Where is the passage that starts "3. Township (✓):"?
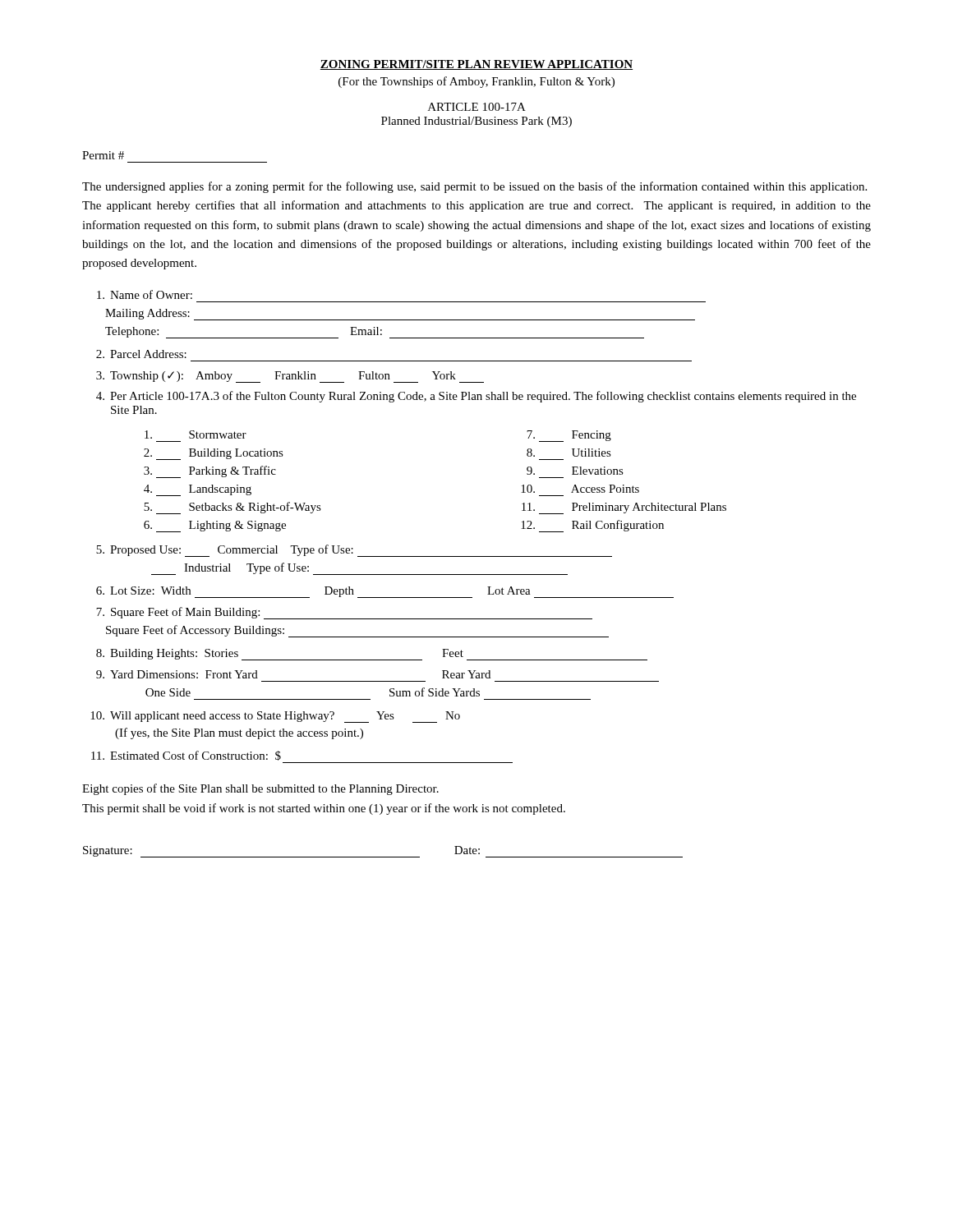The height and width of the screenshot is (1232, 953). click(476, 376)
